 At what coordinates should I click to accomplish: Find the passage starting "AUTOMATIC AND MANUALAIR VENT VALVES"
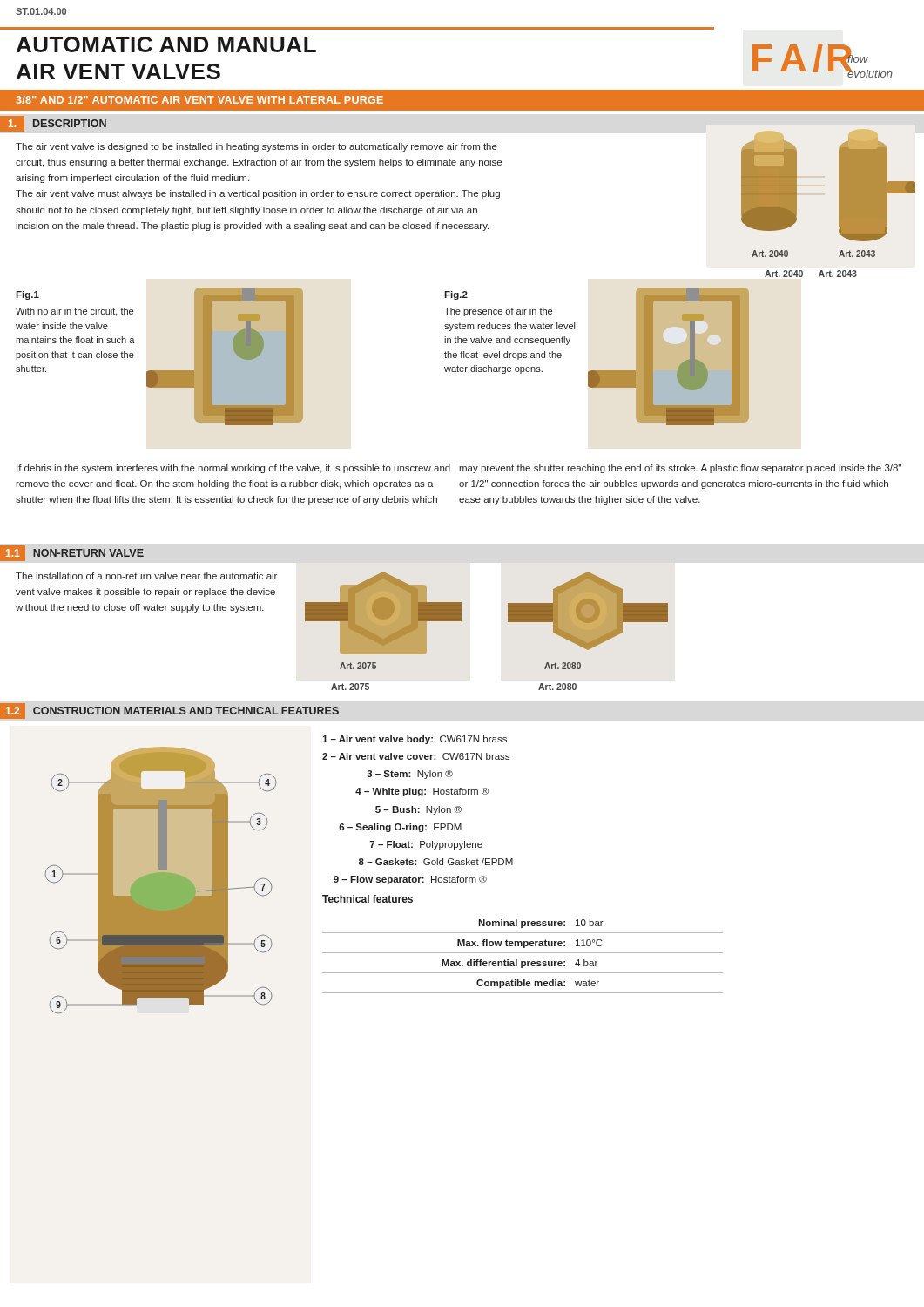pos(166,58)
